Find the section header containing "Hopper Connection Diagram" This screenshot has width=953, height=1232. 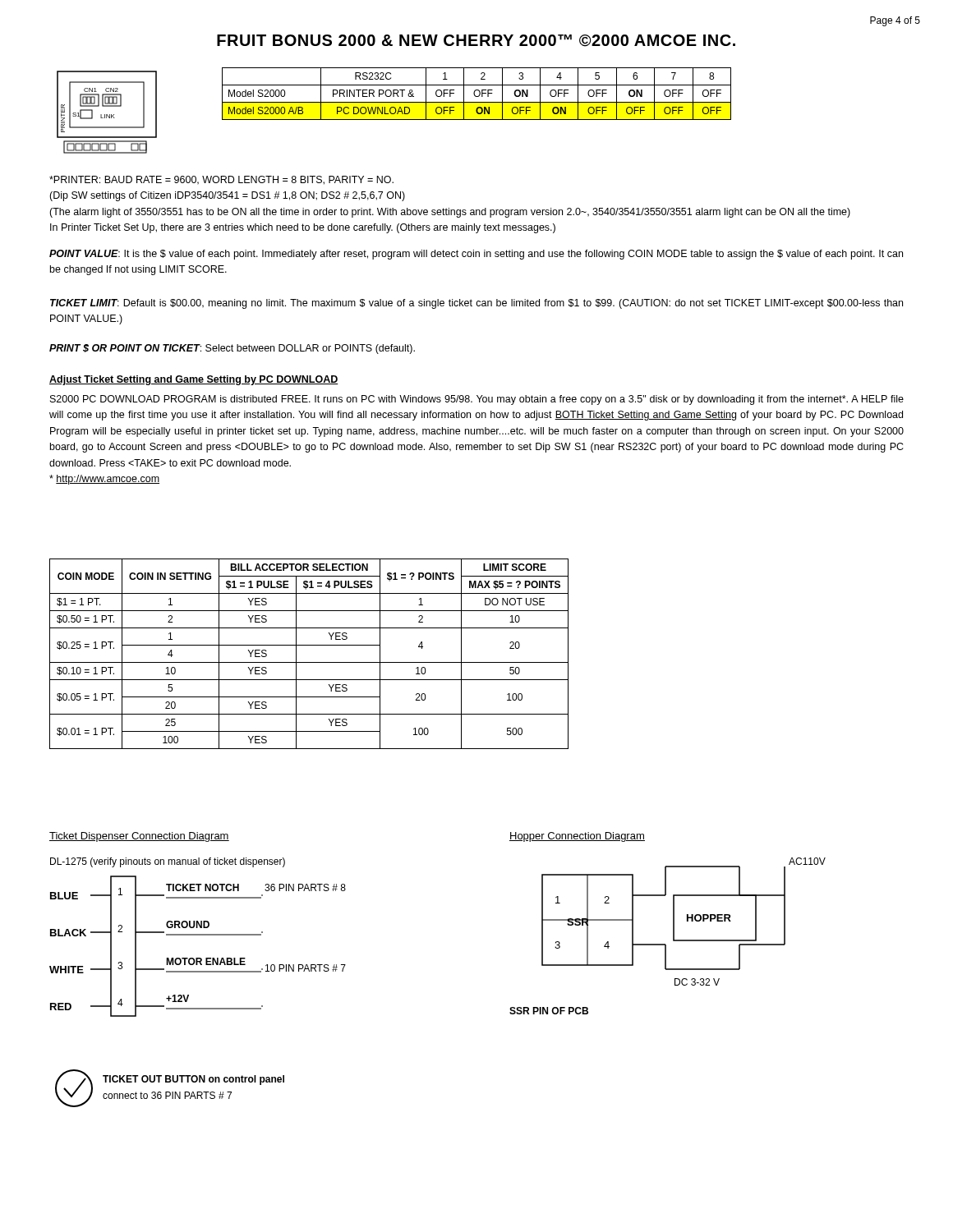(577, 836)
